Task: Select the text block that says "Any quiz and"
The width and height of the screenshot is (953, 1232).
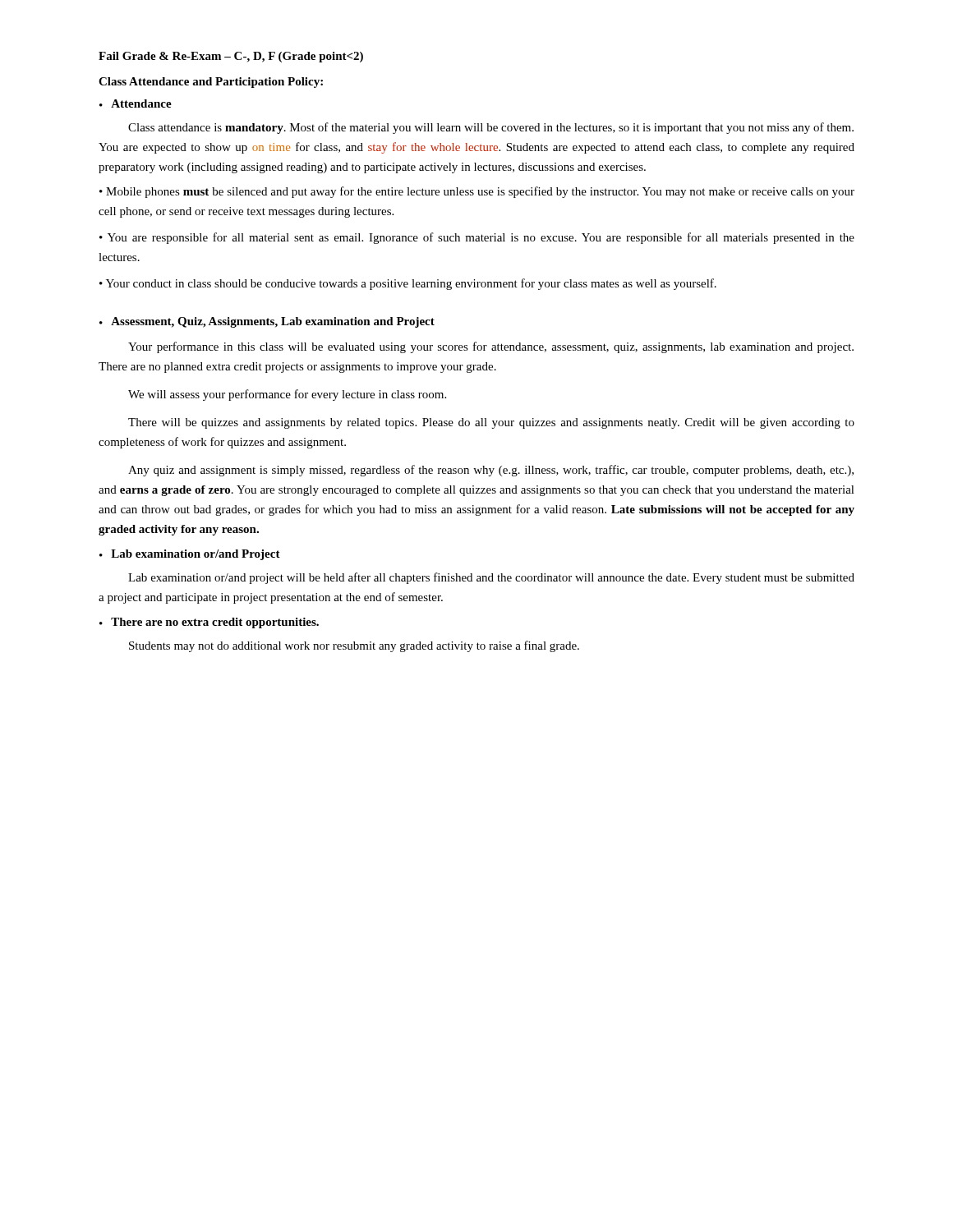Action: click(x=476, y=499)
